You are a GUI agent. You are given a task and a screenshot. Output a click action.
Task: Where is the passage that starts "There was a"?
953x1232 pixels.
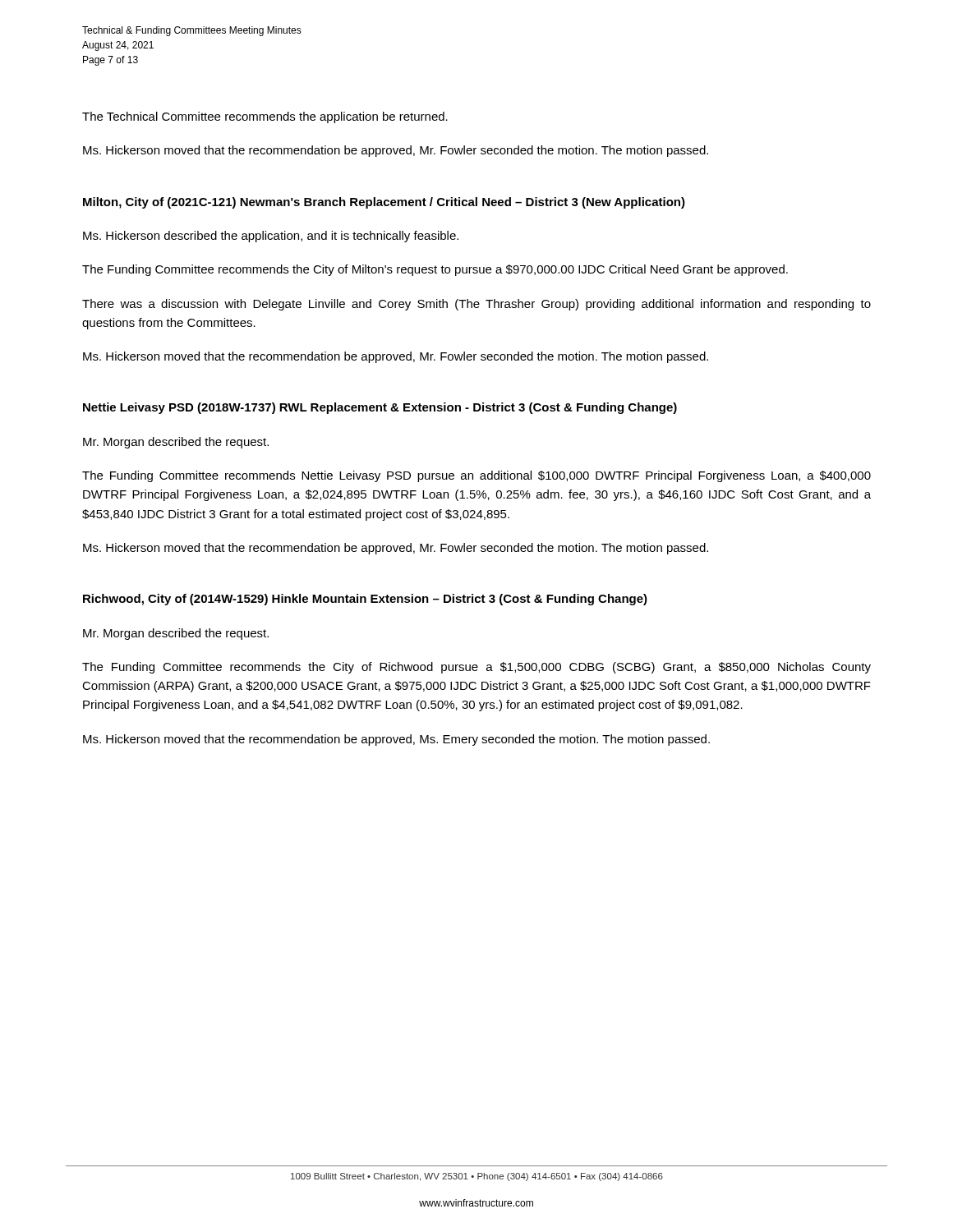(476, 313)
